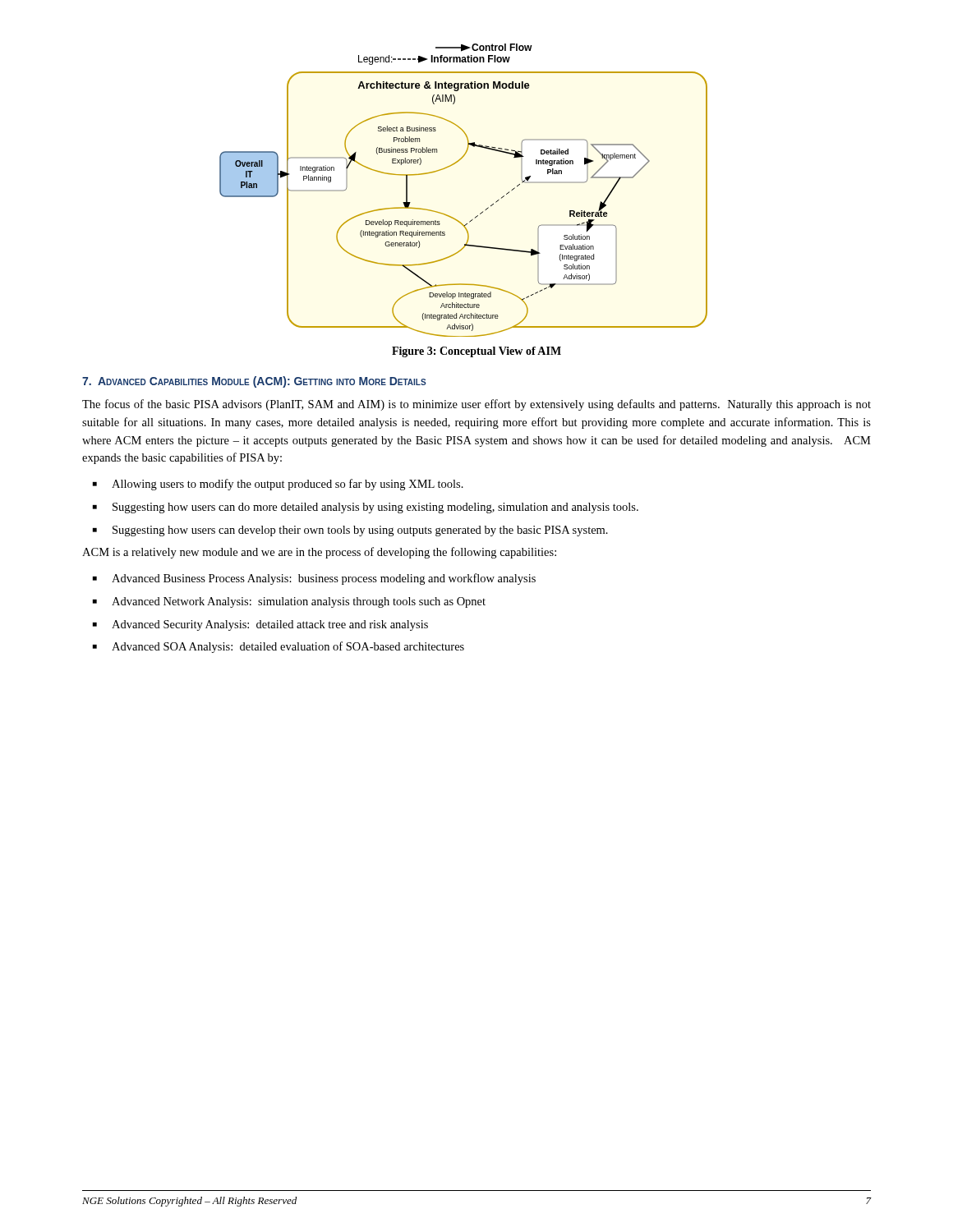
Task: Find a caption
Action: [x=476, y=351]
